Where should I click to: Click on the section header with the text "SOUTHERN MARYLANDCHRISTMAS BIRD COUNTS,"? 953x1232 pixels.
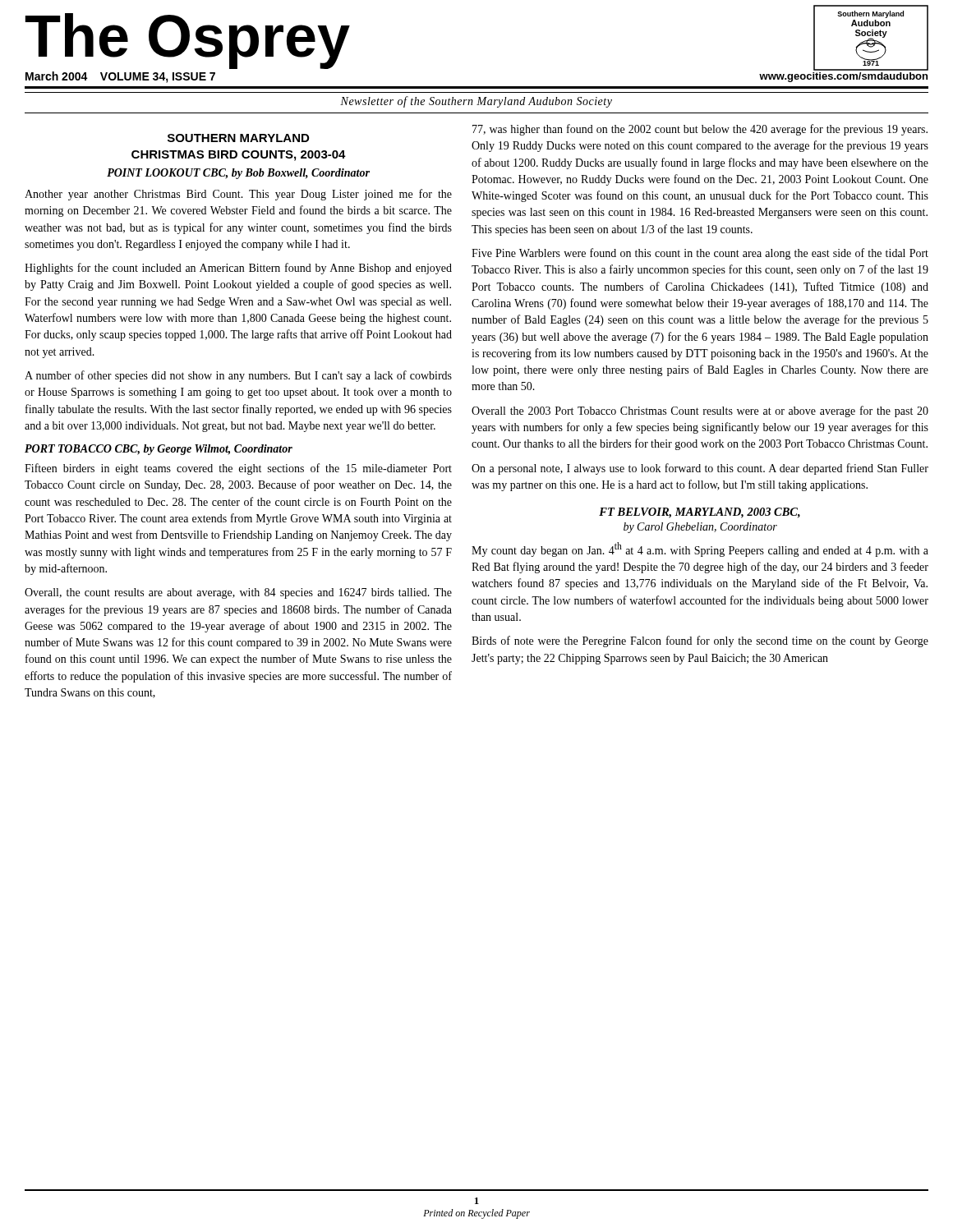(238, 146)
